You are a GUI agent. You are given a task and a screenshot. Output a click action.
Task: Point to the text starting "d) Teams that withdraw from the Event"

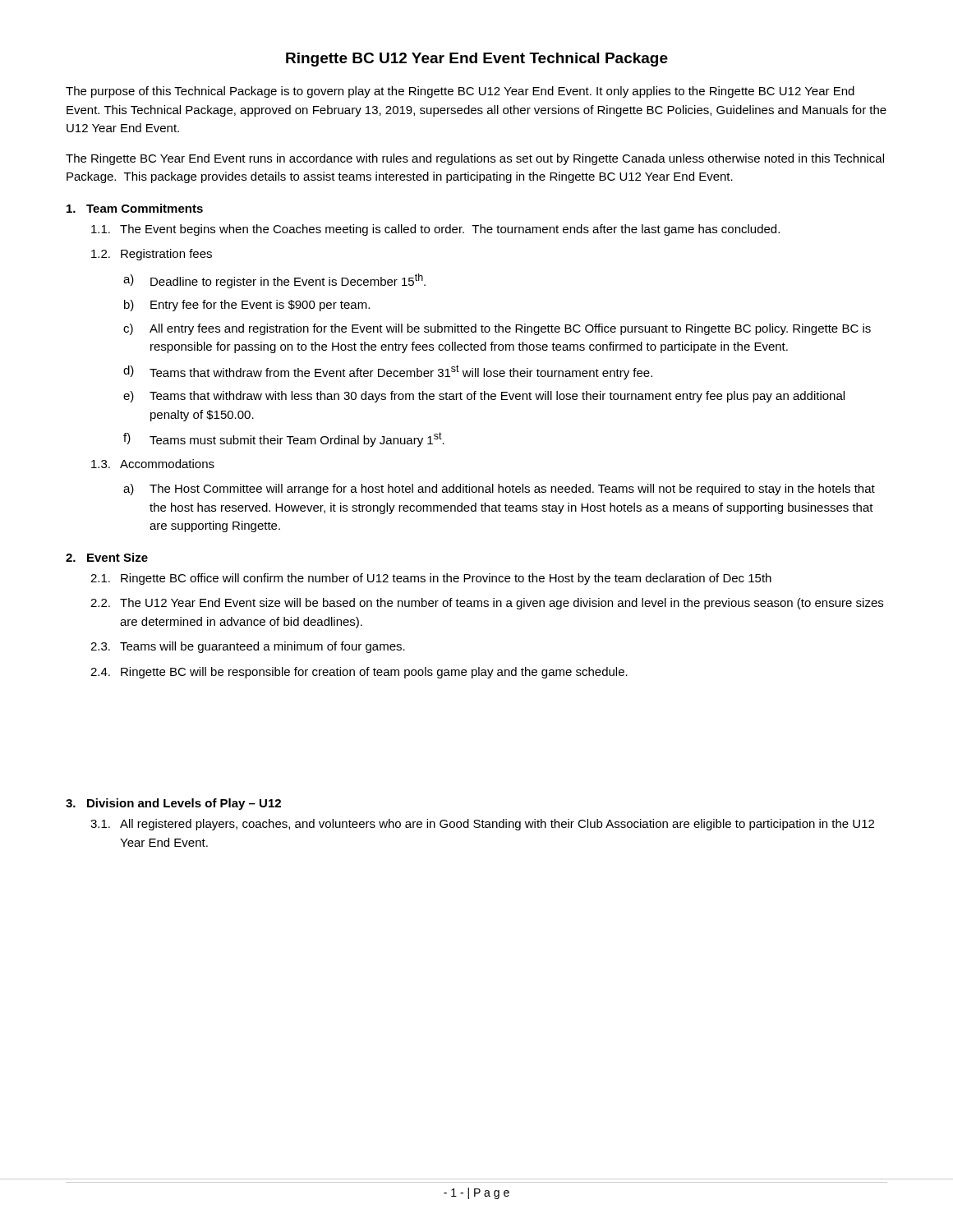point(505,371)
